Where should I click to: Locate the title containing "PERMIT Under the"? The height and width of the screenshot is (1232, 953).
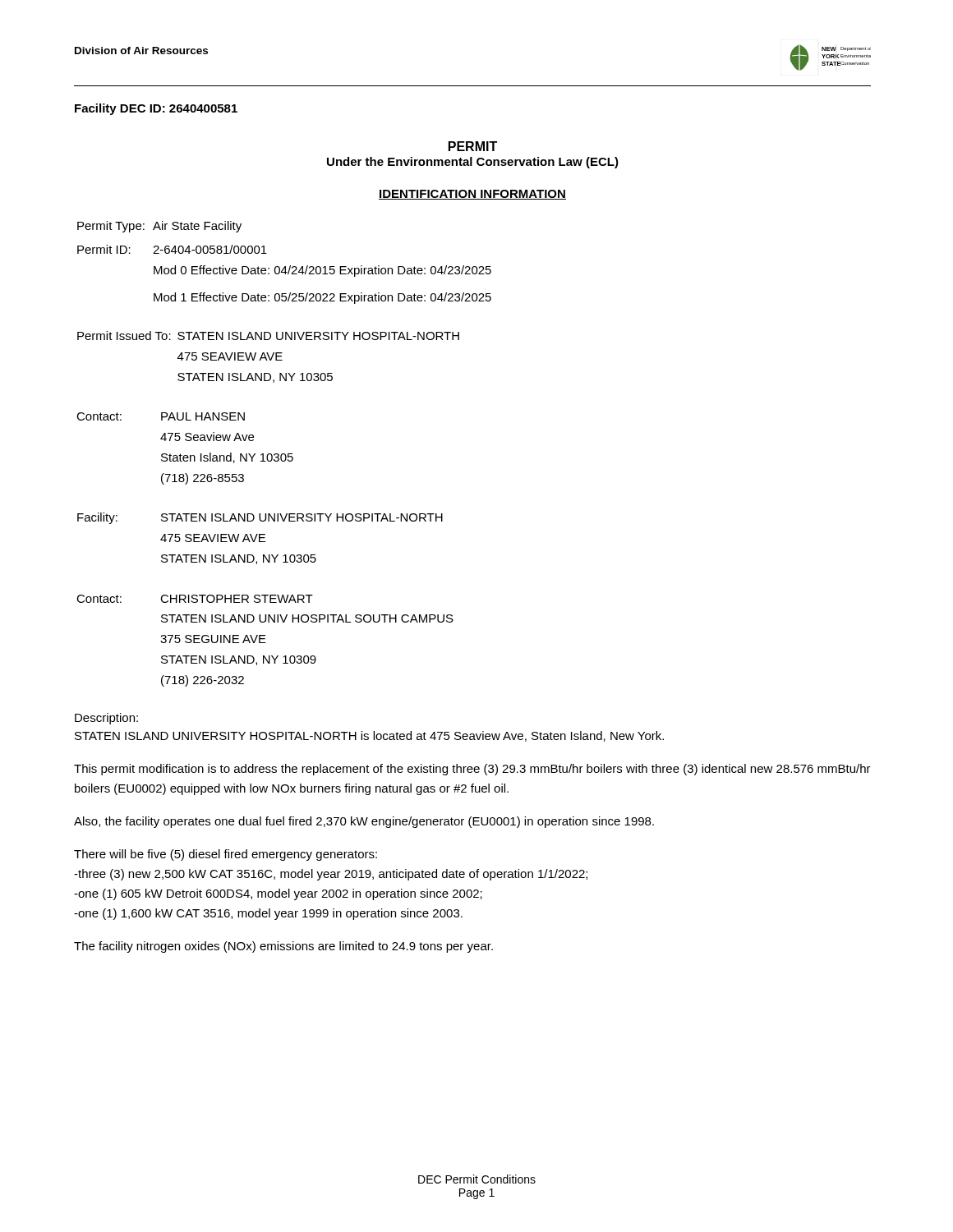pos(472,154)
